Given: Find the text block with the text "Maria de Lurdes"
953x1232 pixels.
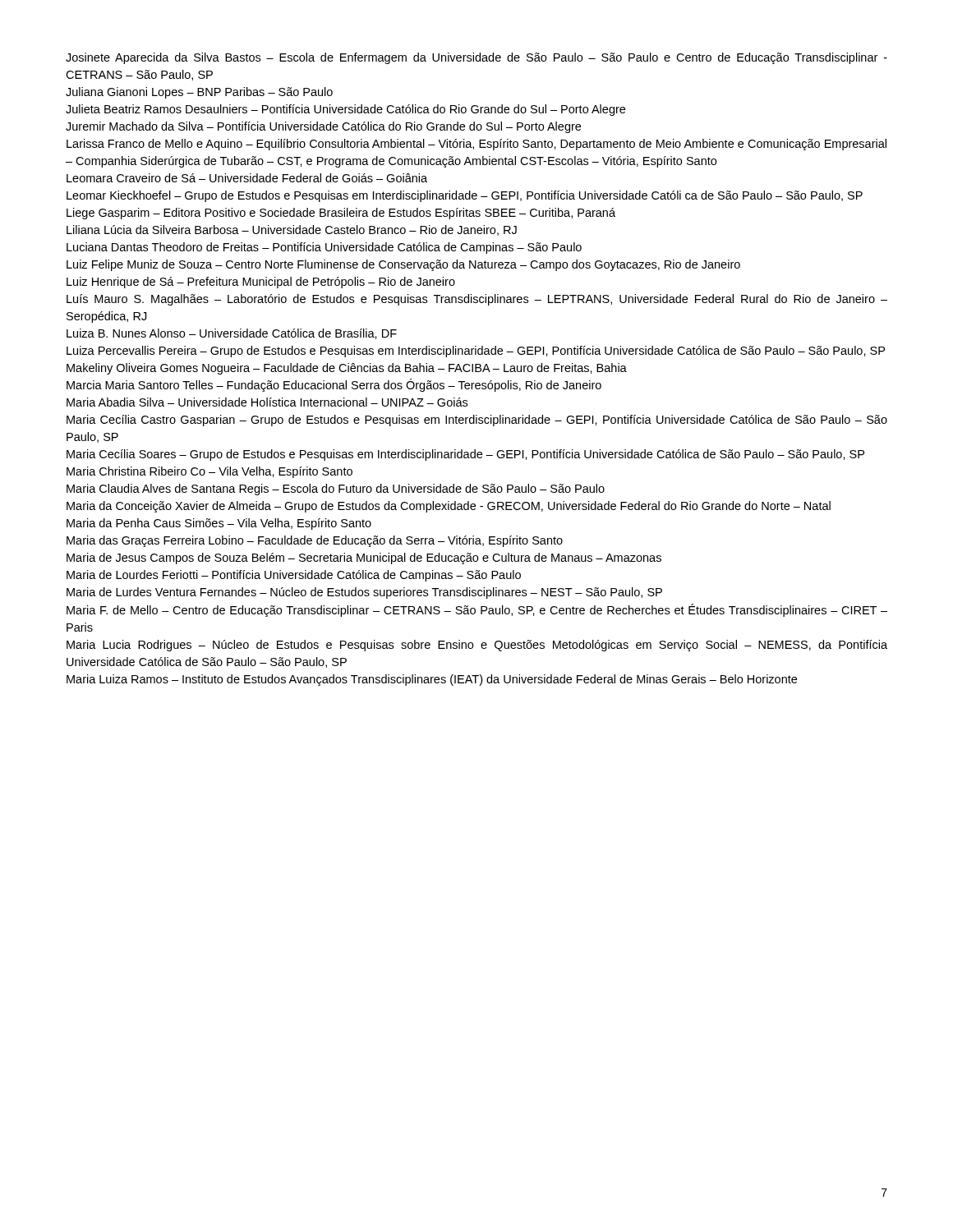Looking at the screenshot, I should [364, 593].
